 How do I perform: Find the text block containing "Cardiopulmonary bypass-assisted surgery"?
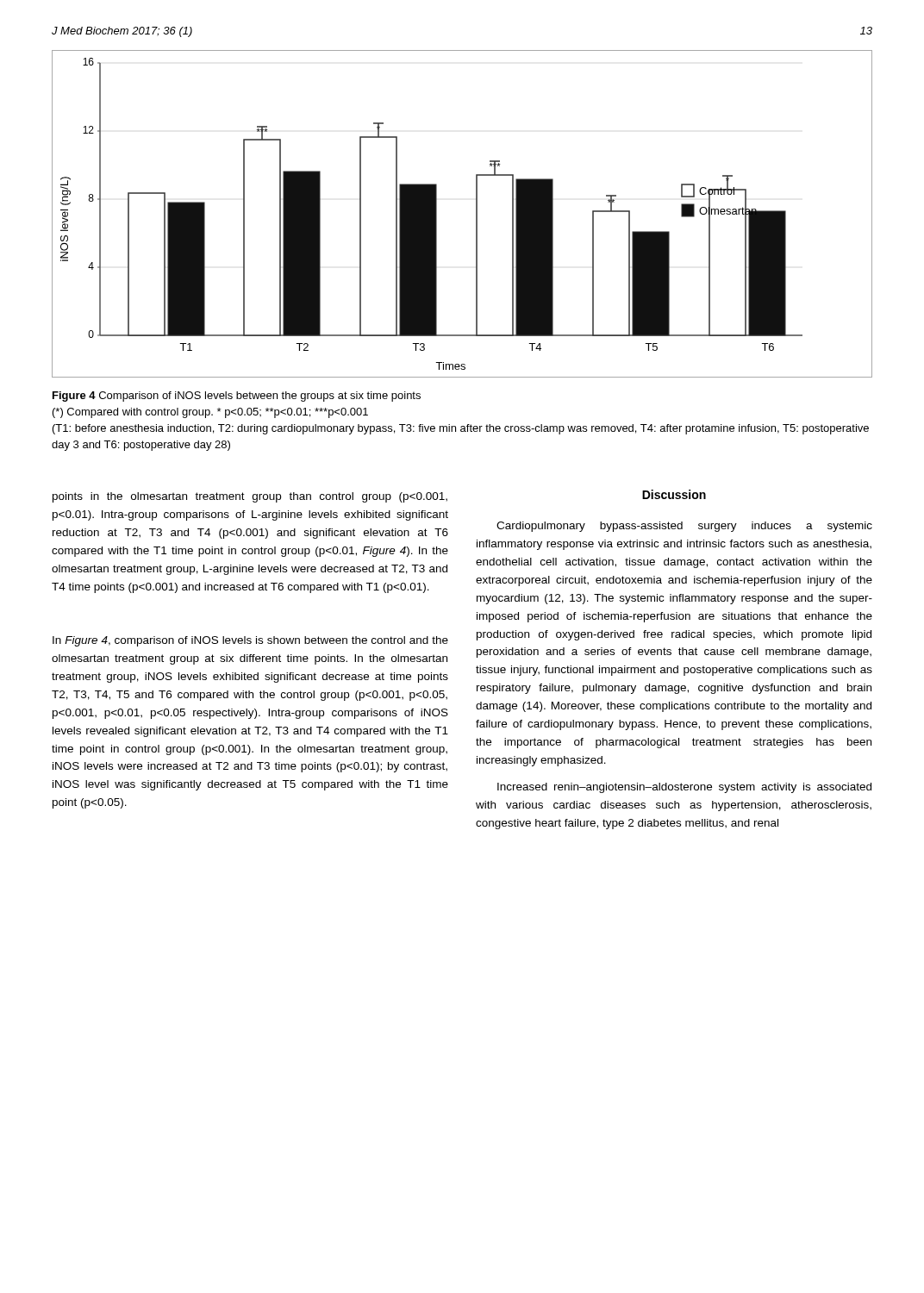pos(674,675)
